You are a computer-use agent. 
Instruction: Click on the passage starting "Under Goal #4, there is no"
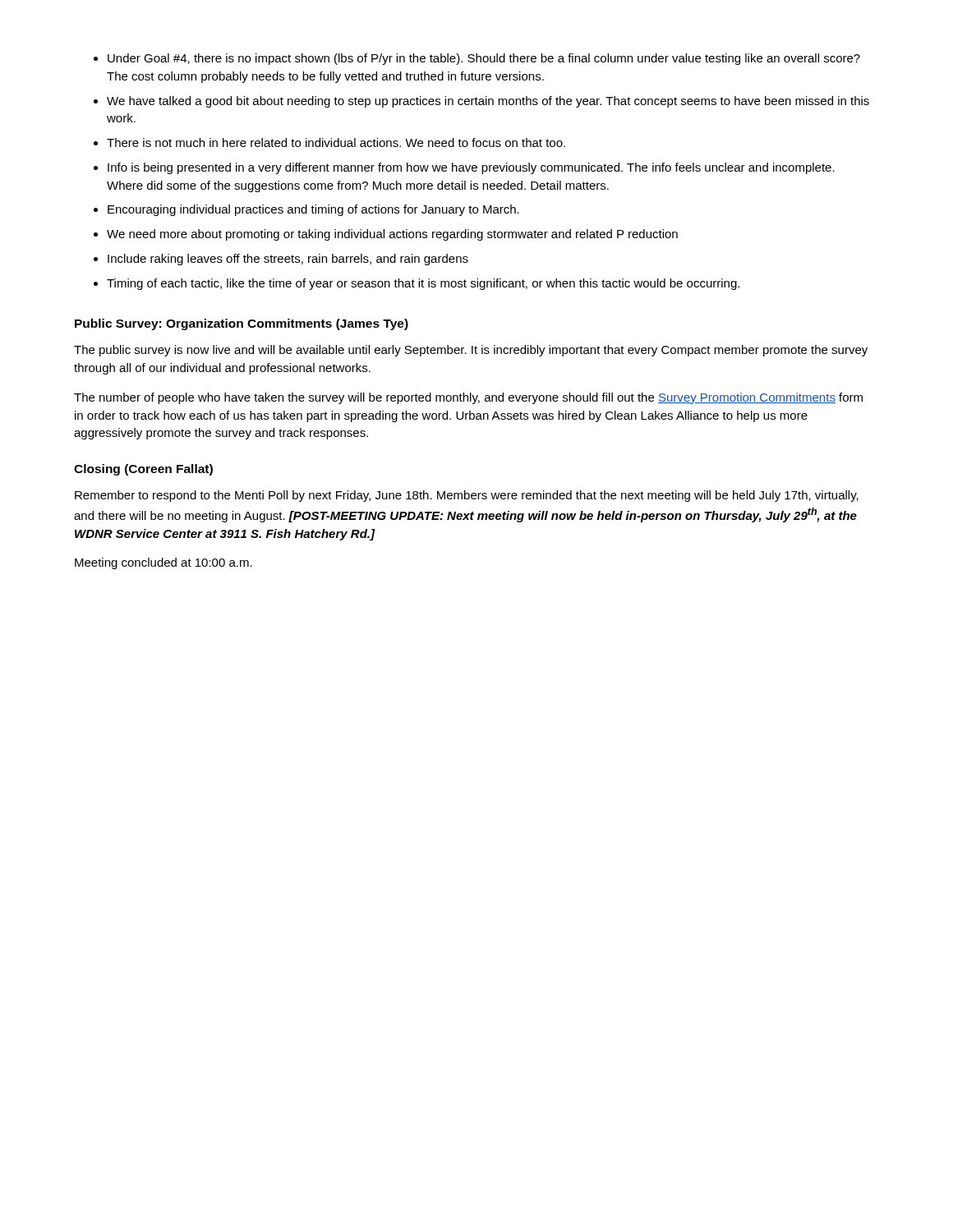point(484,67)
